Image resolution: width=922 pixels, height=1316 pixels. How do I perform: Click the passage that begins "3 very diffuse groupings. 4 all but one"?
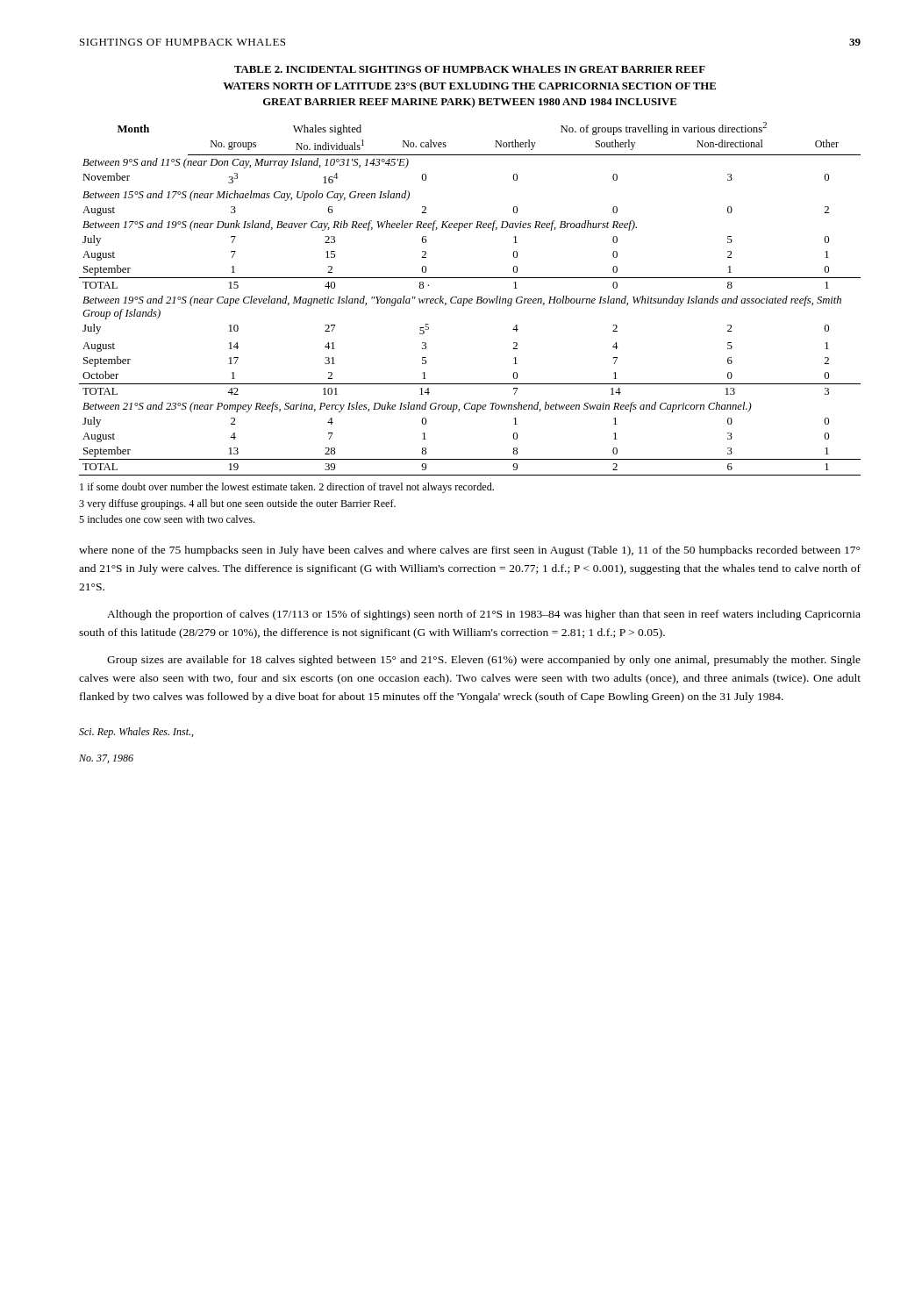(237, 504)
